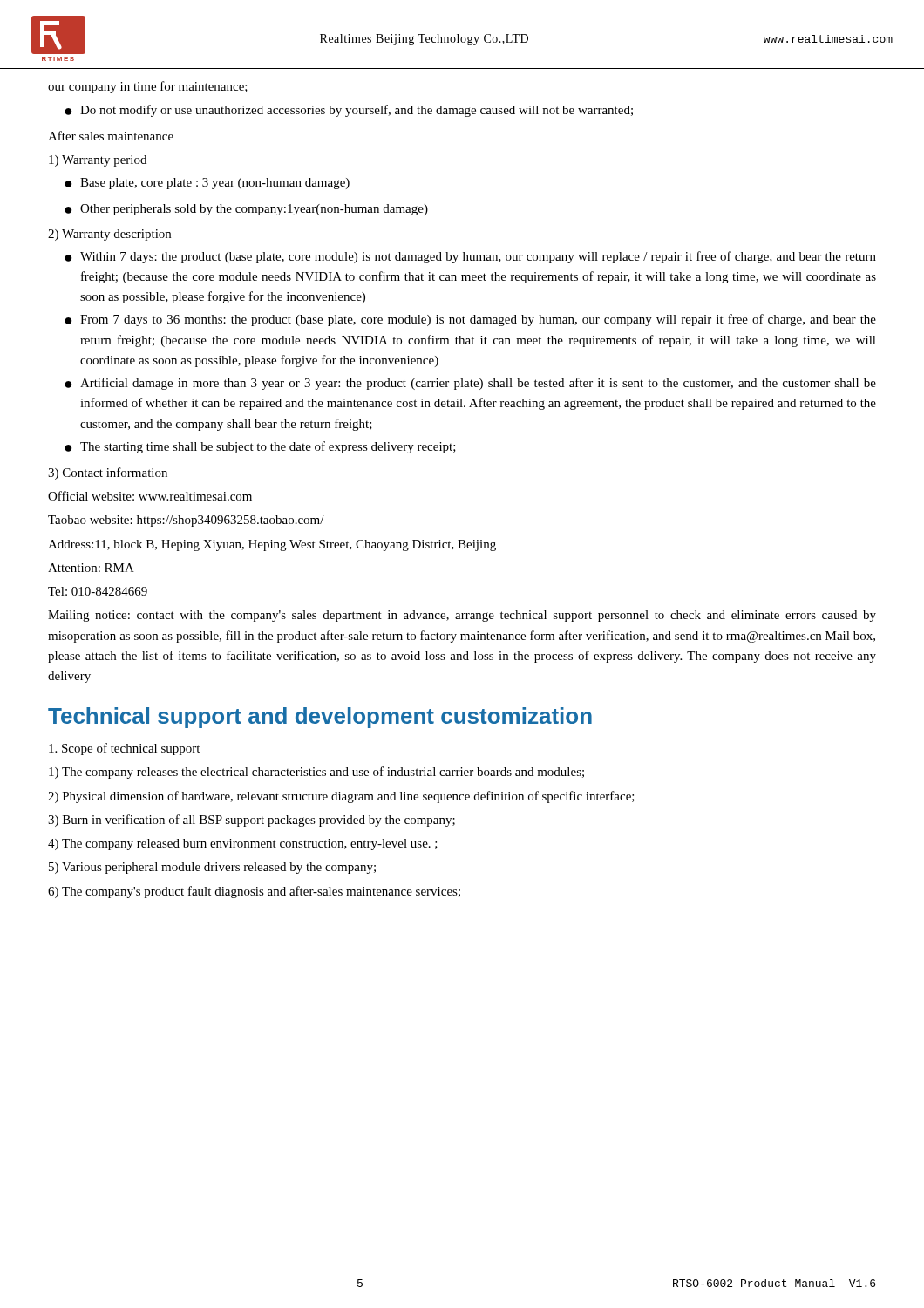Locate the block starting "● Artificial damage in"
Viewport: 924px width, 1308px height.
point(470,404)
